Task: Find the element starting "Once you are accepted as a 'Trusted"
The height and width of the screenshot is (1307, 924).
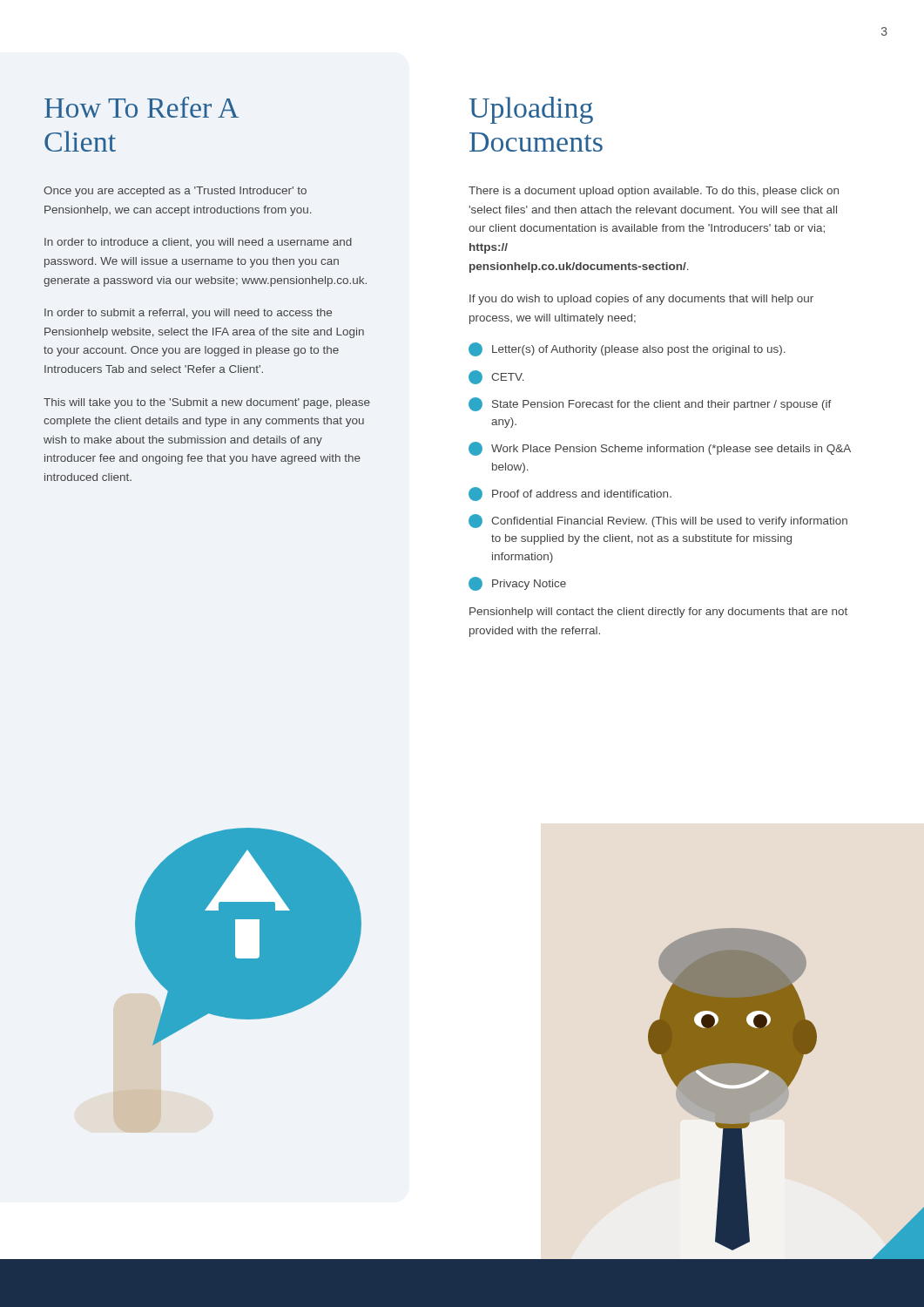Action: [x=178, y=200]
